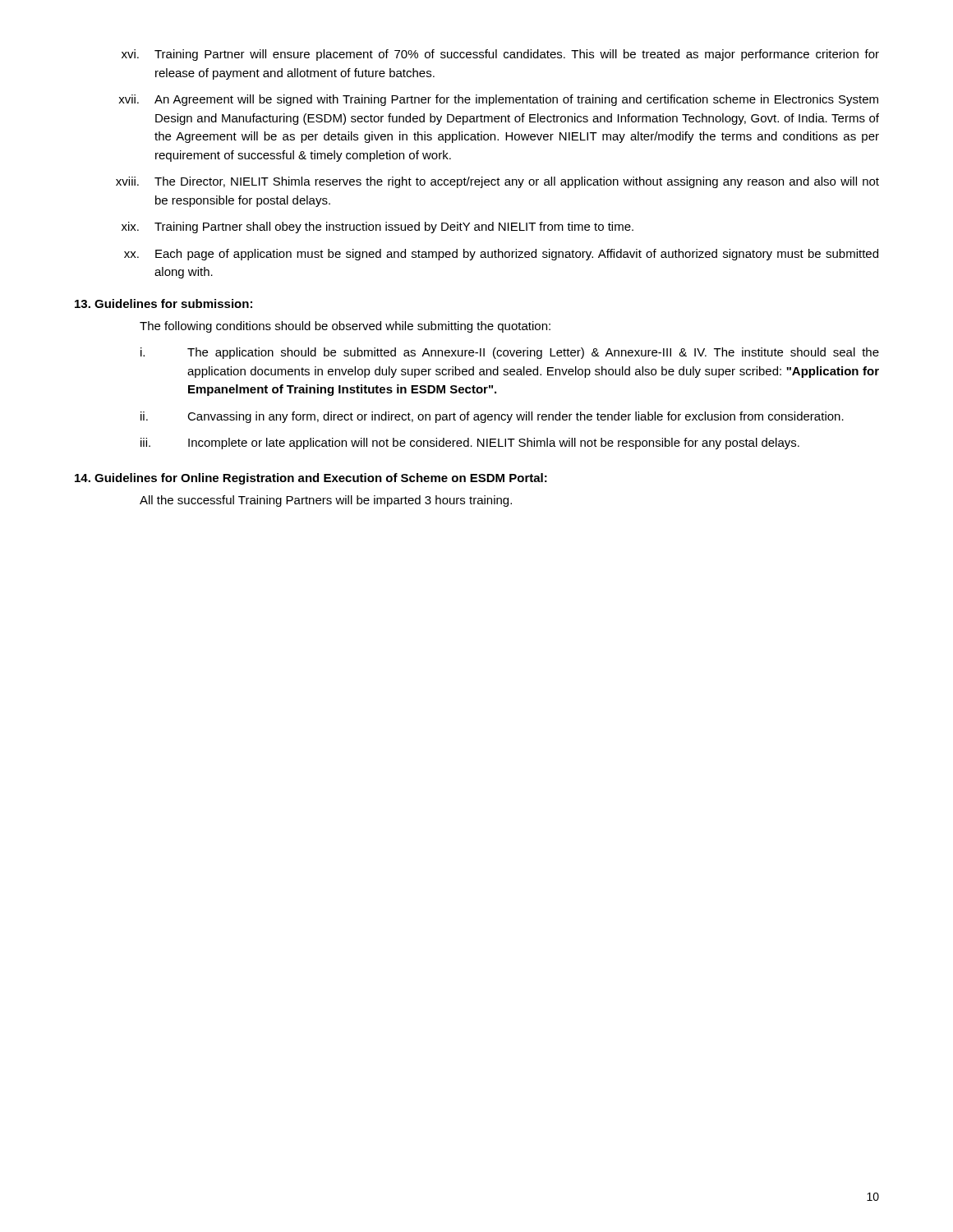Find the block on this page that starts "xvi. Training Partner will ensure"
Image resolution: width=953 pixels, height=1232 pixels.
476,64
